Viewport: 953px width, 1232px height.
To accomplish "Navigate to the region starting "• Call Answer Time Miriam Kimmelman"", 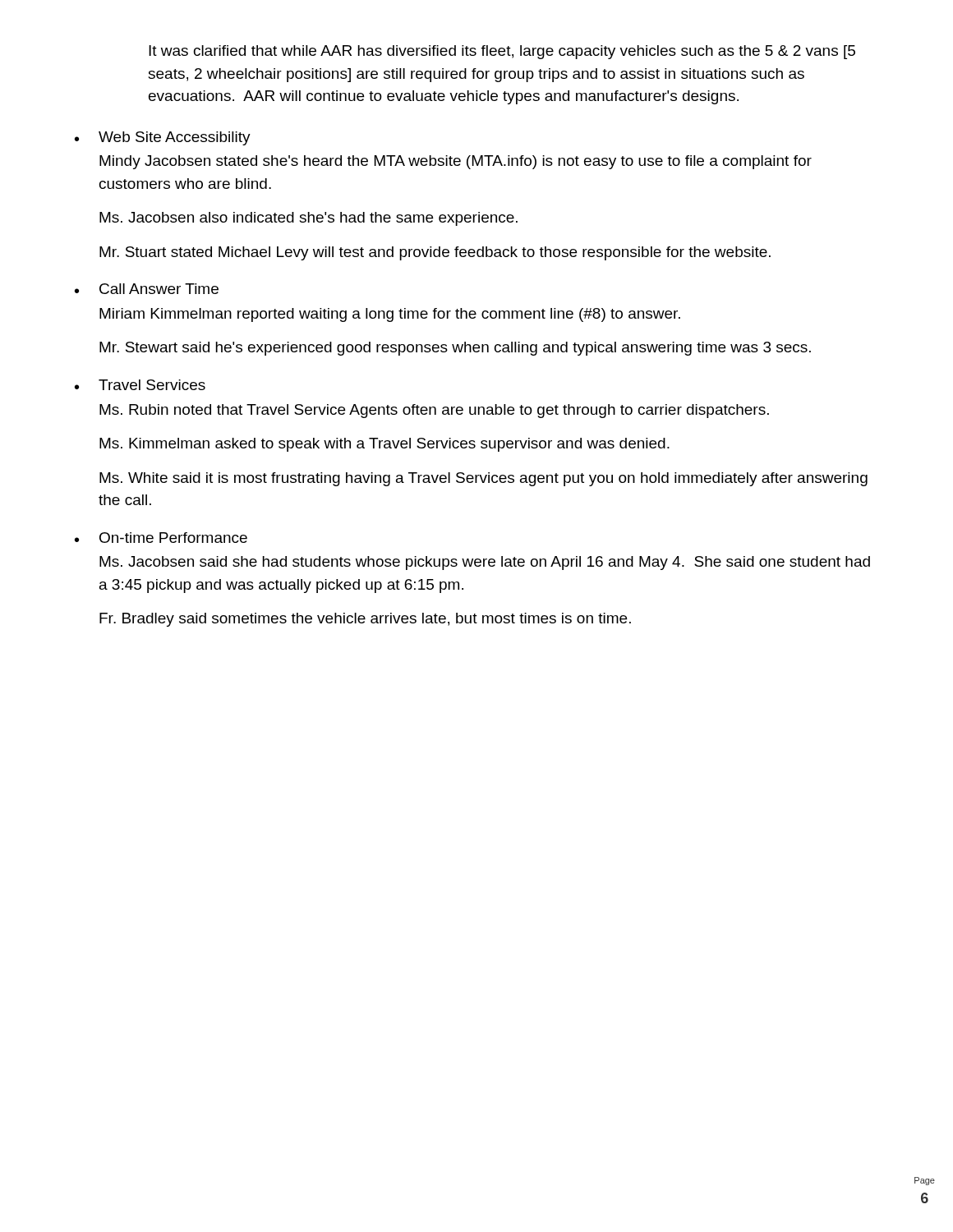I will [x=476, y=301].
